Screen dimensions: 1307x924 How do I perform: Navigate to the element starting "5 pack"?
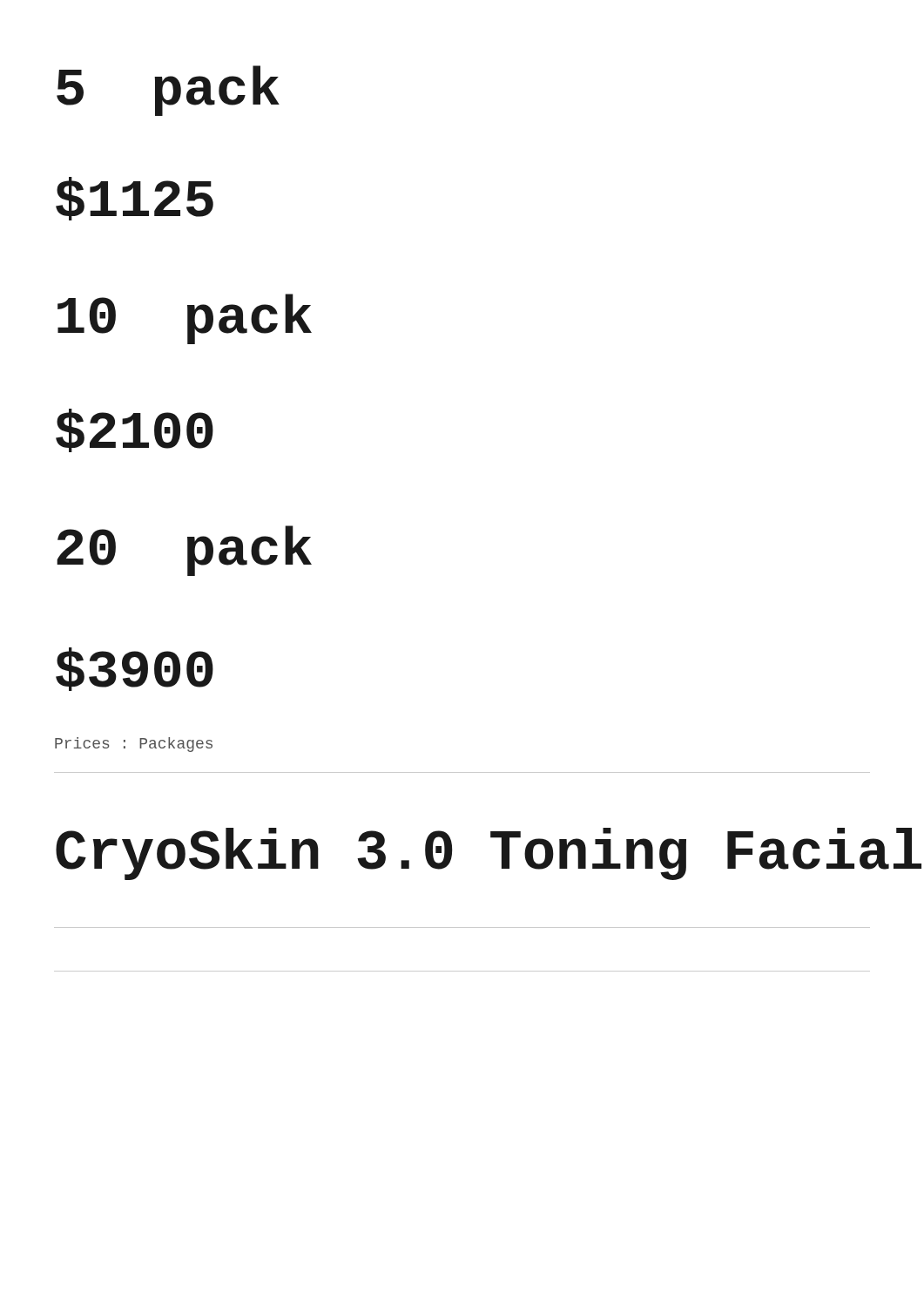(x=167, y=90)
